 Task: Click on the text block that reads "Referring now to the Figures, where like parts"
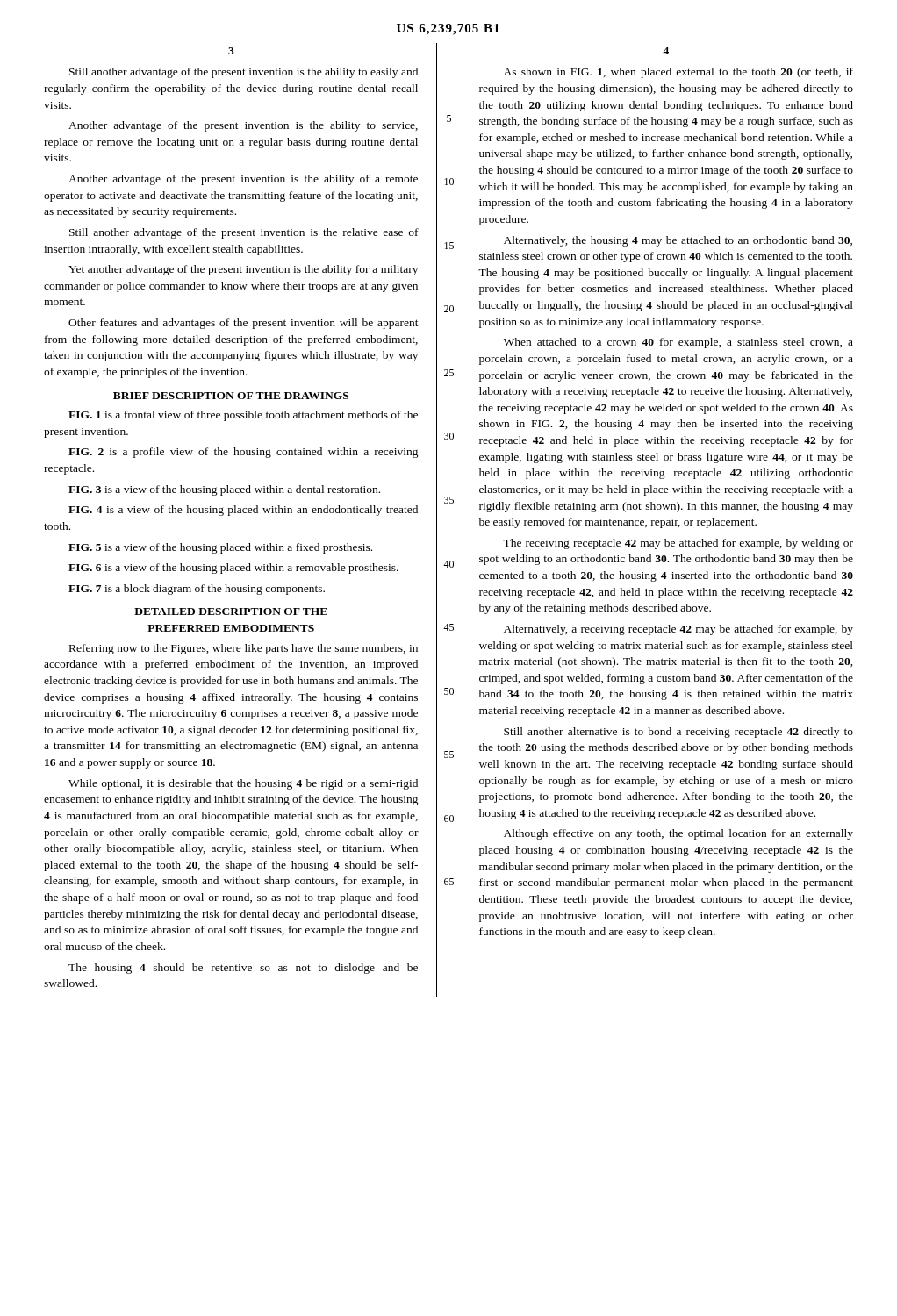231,816
